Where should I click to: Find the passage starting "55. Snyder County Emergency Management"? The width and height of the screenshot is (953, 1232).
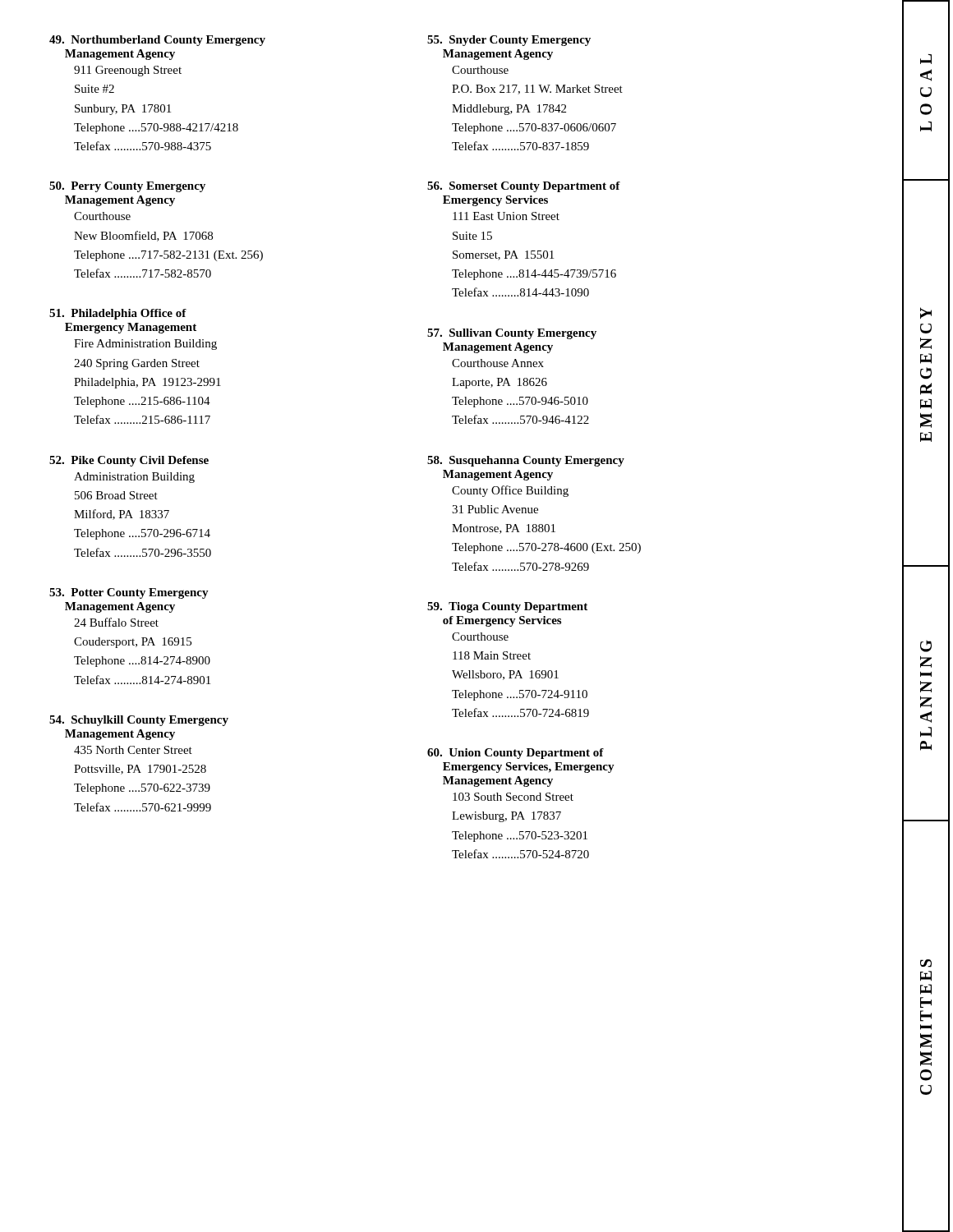pos(604,95)
